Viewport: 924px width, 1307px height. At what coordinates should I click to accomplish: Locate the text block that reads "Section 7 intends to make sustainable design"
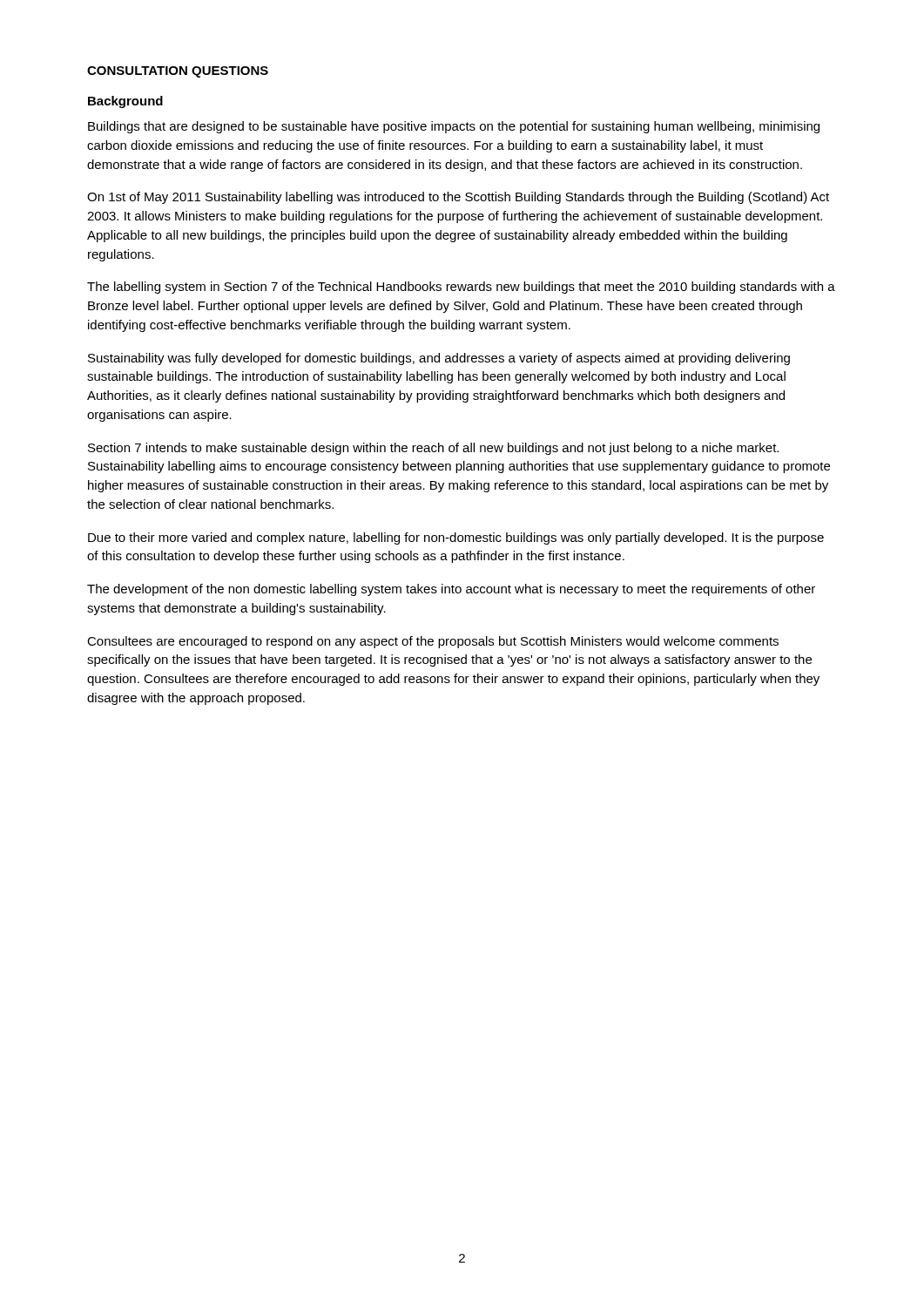tap(459, 475)
